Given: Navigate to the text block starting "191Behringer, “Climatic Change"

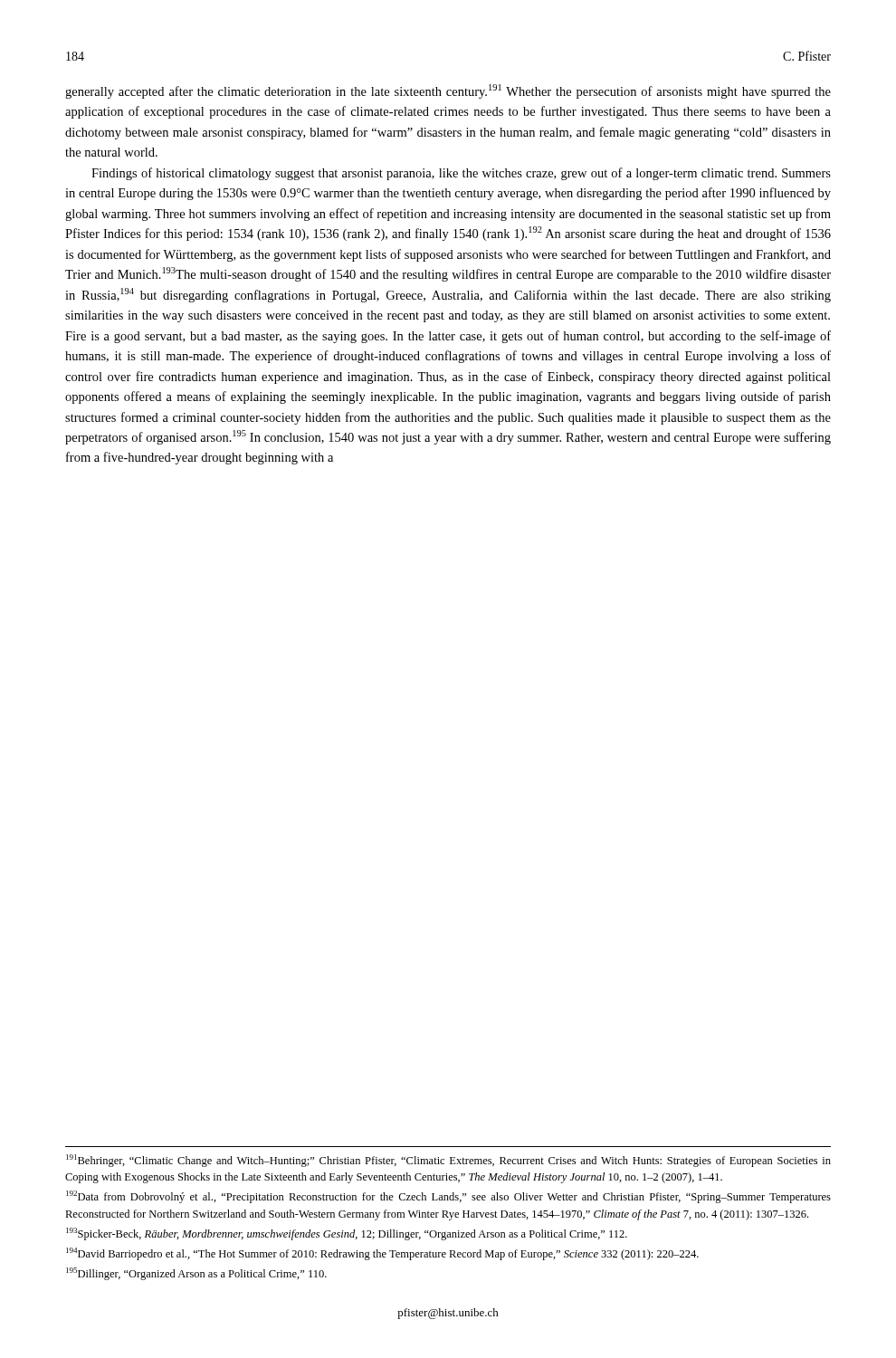Looking at the screenshot, I should pos(448,1168).
